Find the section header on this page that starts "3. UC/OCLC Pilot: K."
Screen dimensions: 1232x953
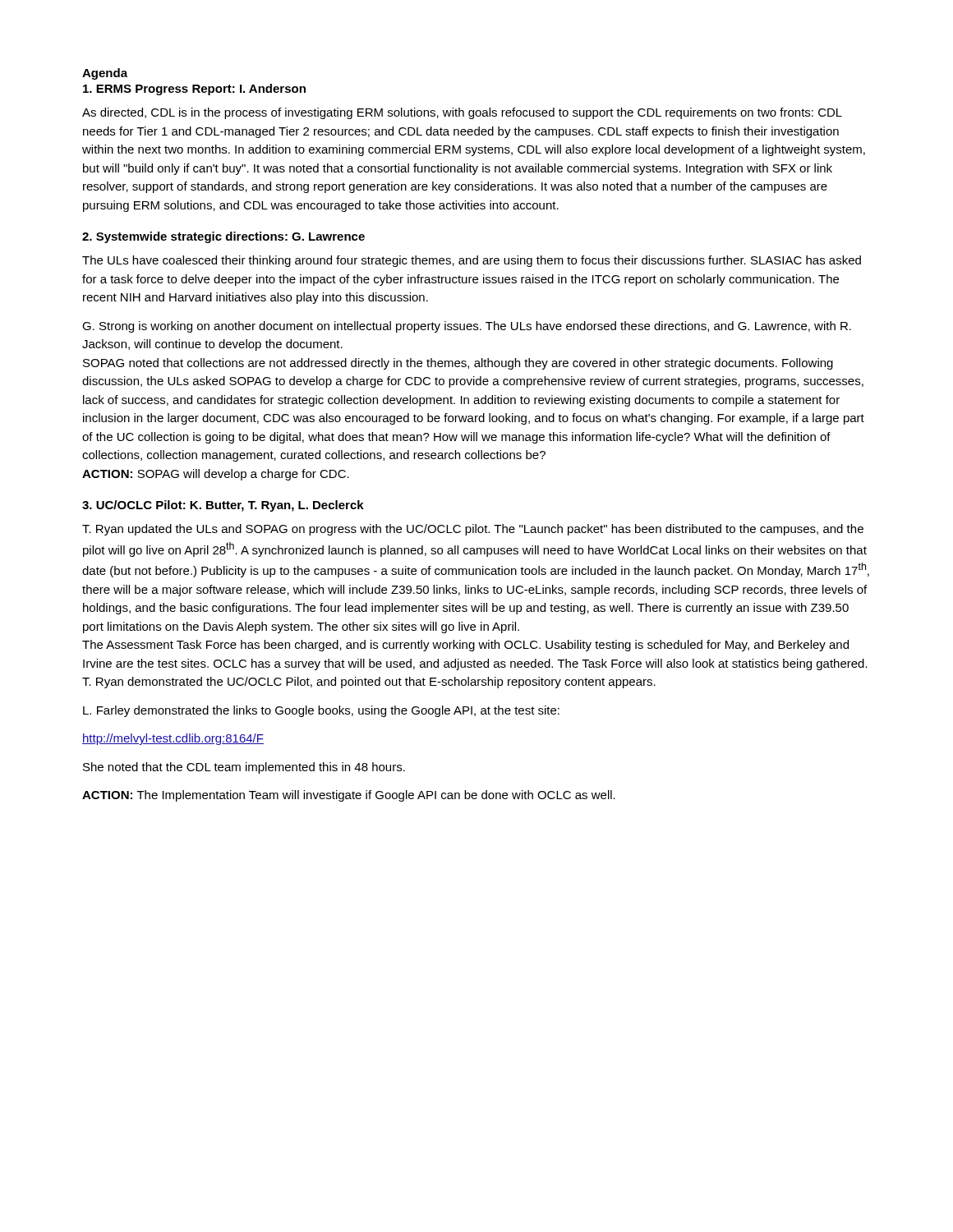point(223,505)
